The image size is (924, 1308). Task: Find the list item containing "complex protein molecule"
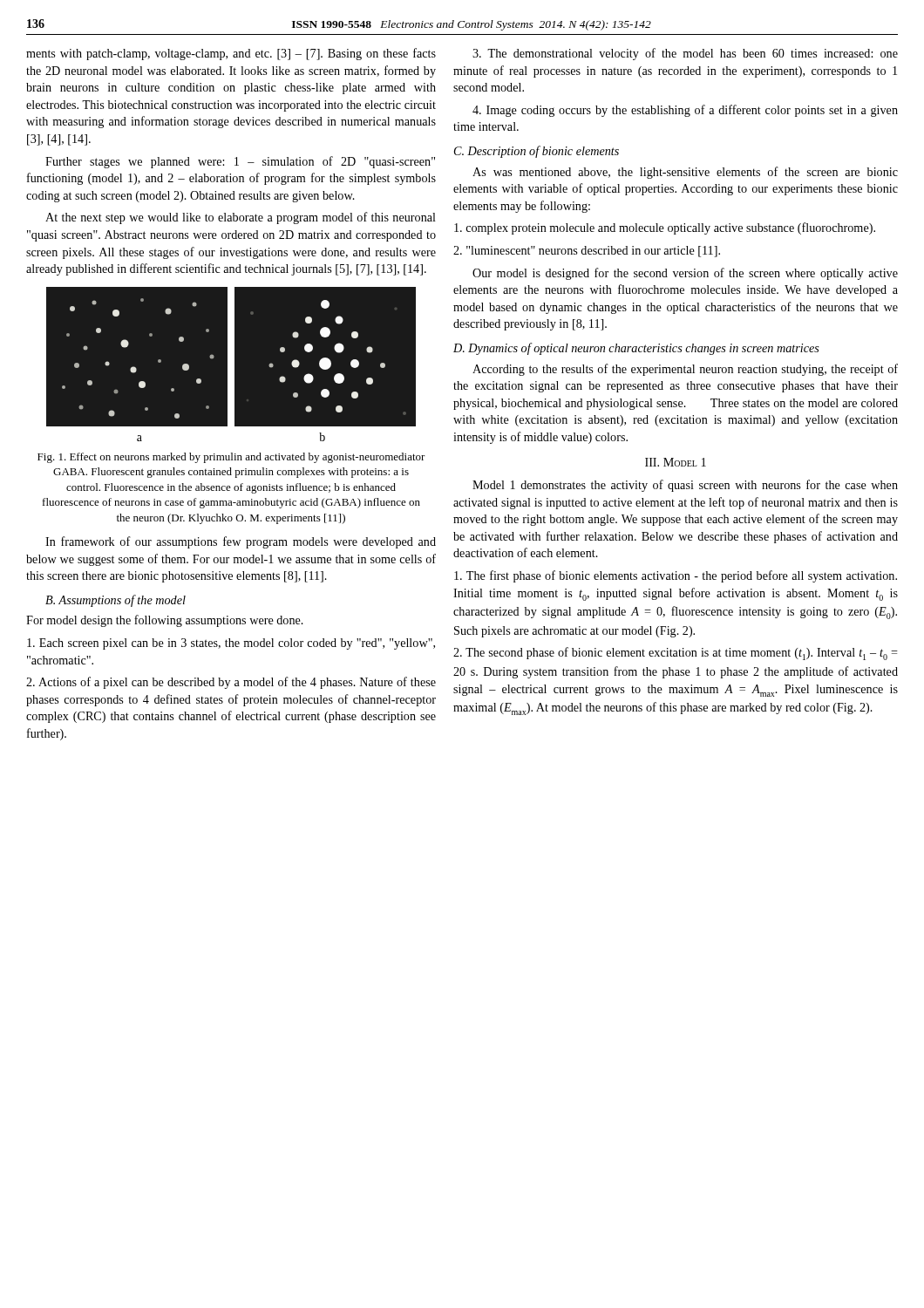[x=676, y=229]
